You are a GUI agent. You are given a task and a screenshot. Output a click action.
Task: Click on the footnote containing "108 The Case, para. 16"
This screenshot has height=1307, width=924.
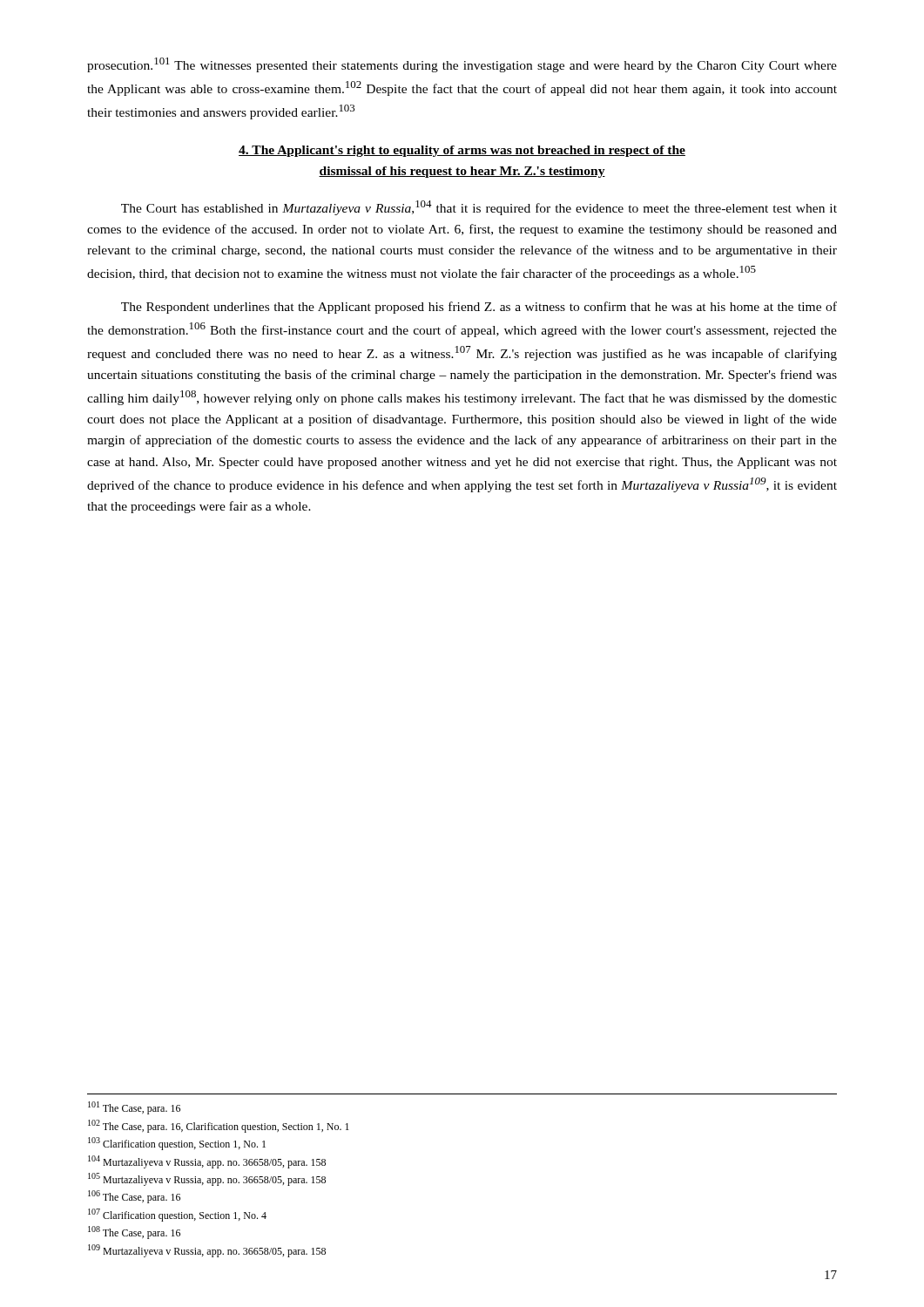click(134, 1233)
